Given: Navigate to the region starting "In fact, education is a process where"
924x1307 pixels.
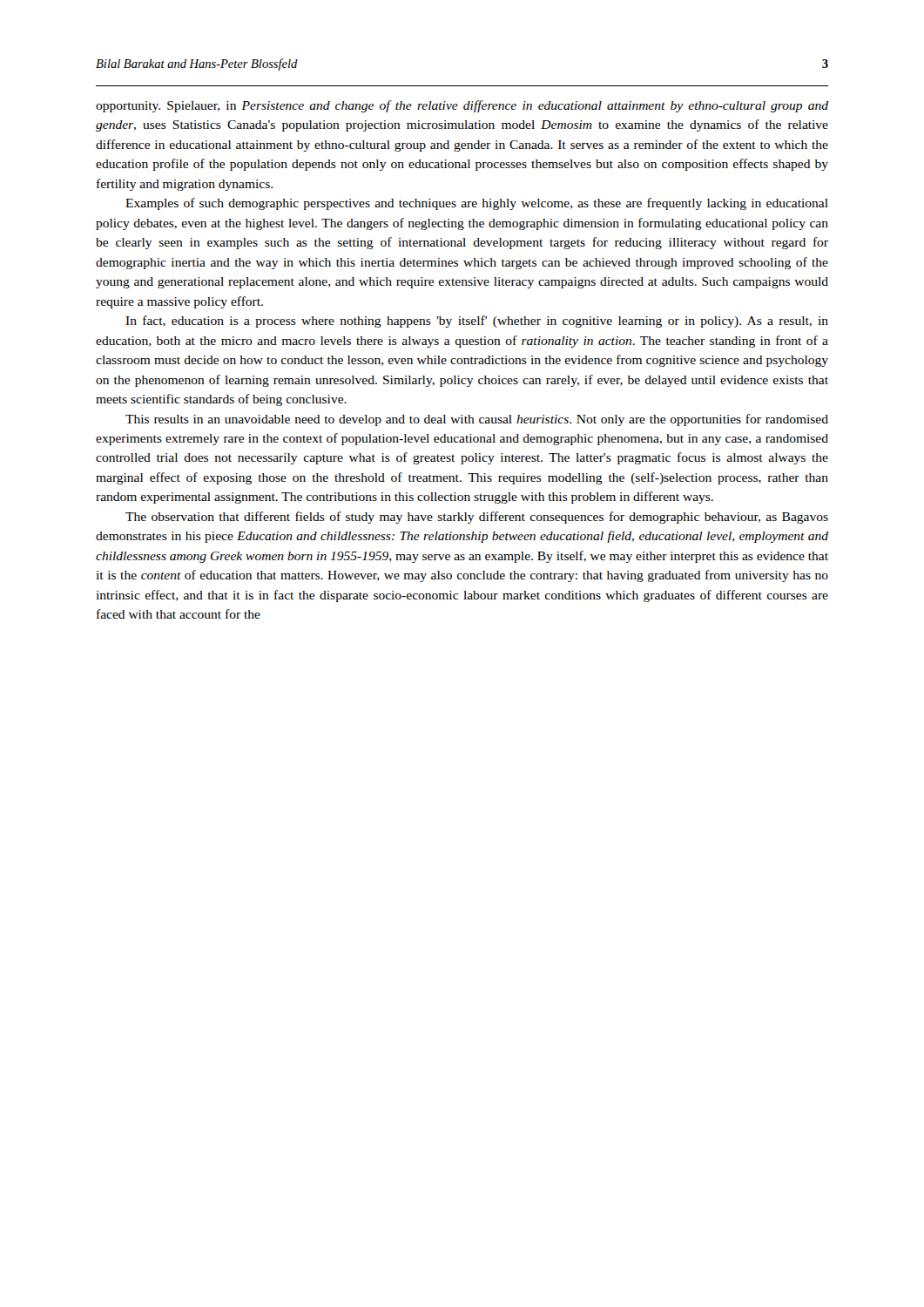Looking at the screenshot, I should (x=462, y=360).
